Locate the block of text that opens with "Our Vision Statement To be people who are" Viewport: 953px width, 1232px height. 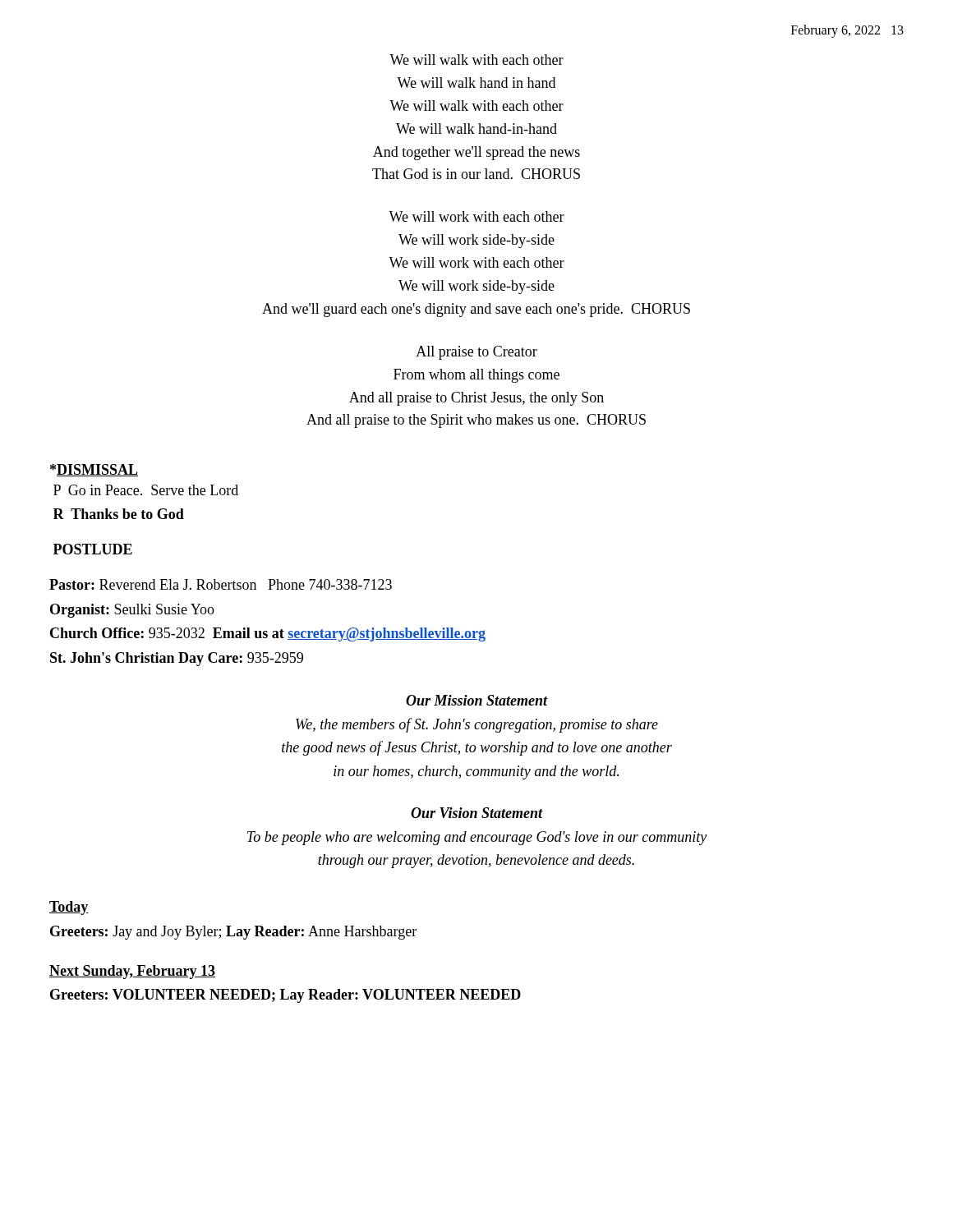coord(476,835)
